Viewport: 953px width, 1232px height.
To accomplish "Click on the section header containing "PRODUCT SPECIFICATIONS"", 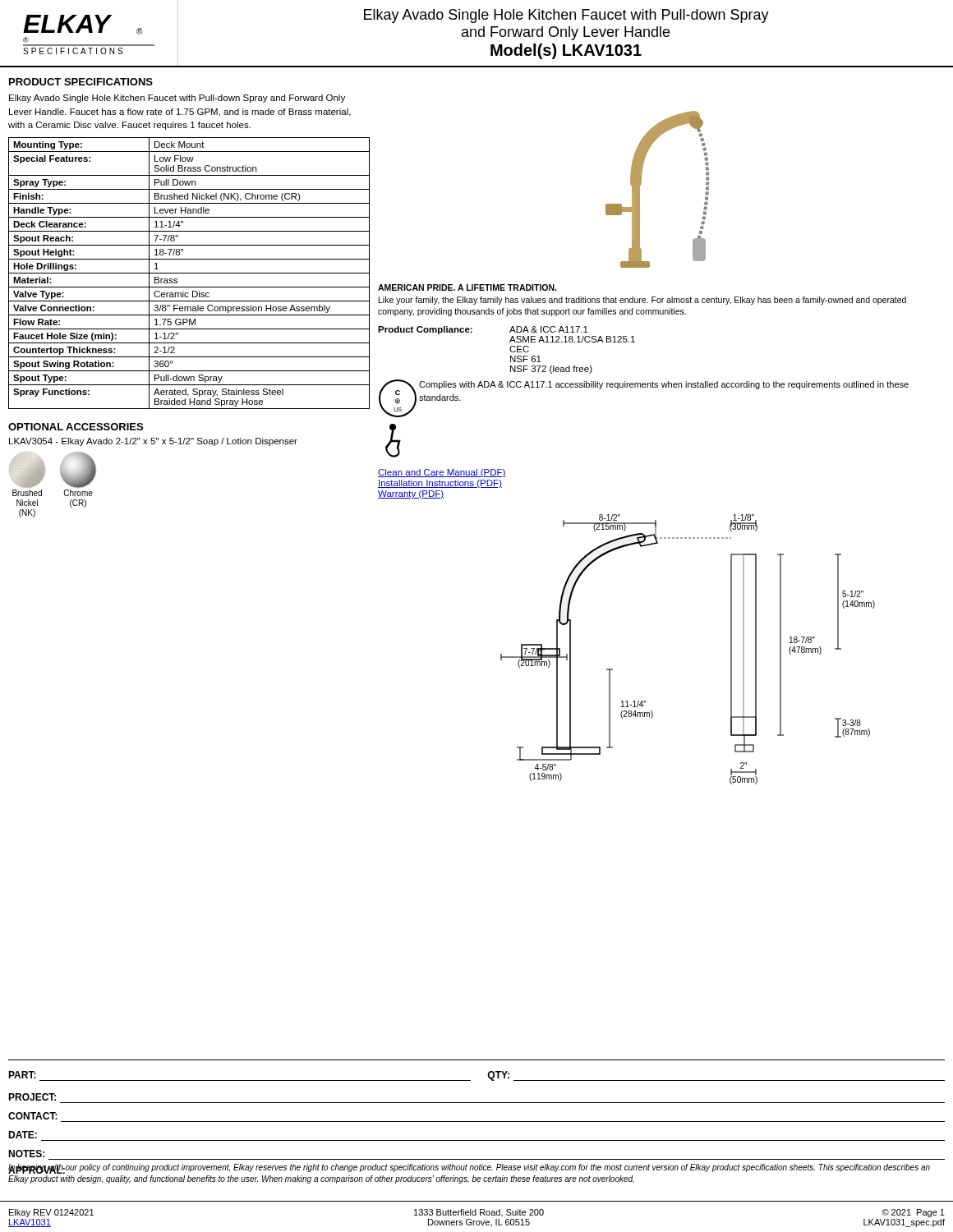I will 80,82.
